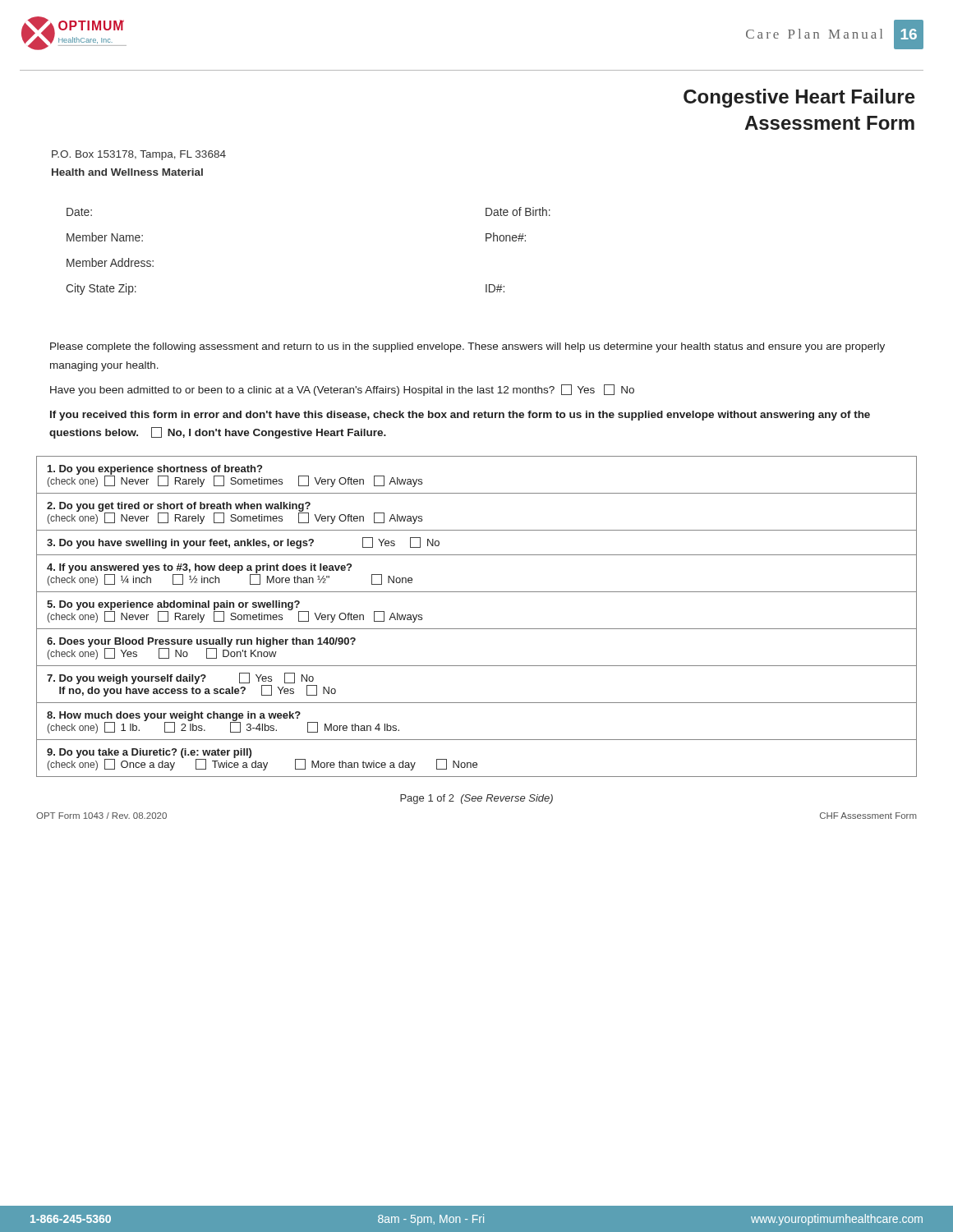Viewport: 953px width, 1232px height.
Task: Select the text block that reads "P.O. Box 153178, Tampa, FL 33684 Health and"
Action: tap(138, 163)
